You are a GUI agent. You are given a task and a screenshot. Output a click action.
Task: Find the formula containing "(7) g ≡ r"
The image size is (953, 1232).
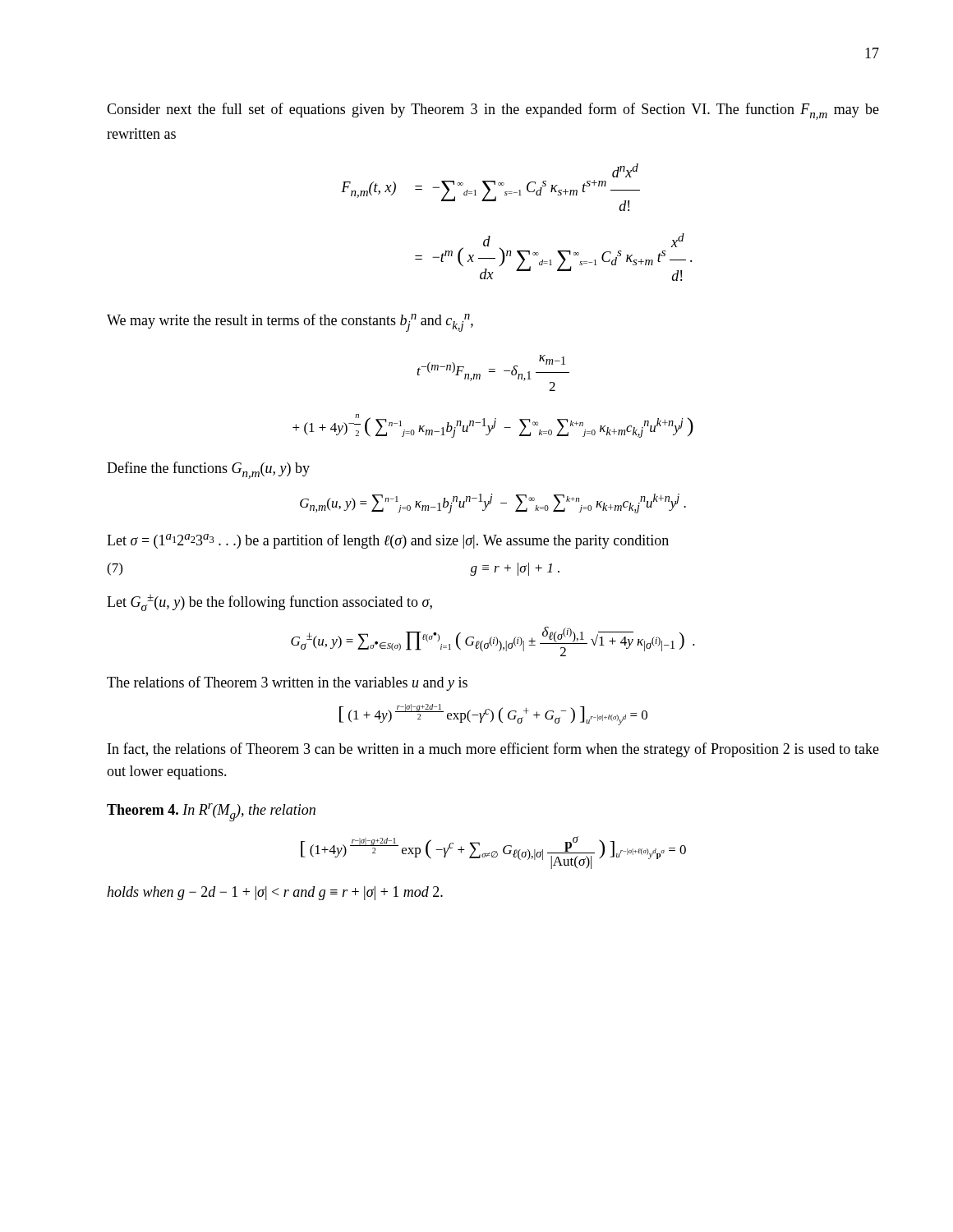pos(493,568)
